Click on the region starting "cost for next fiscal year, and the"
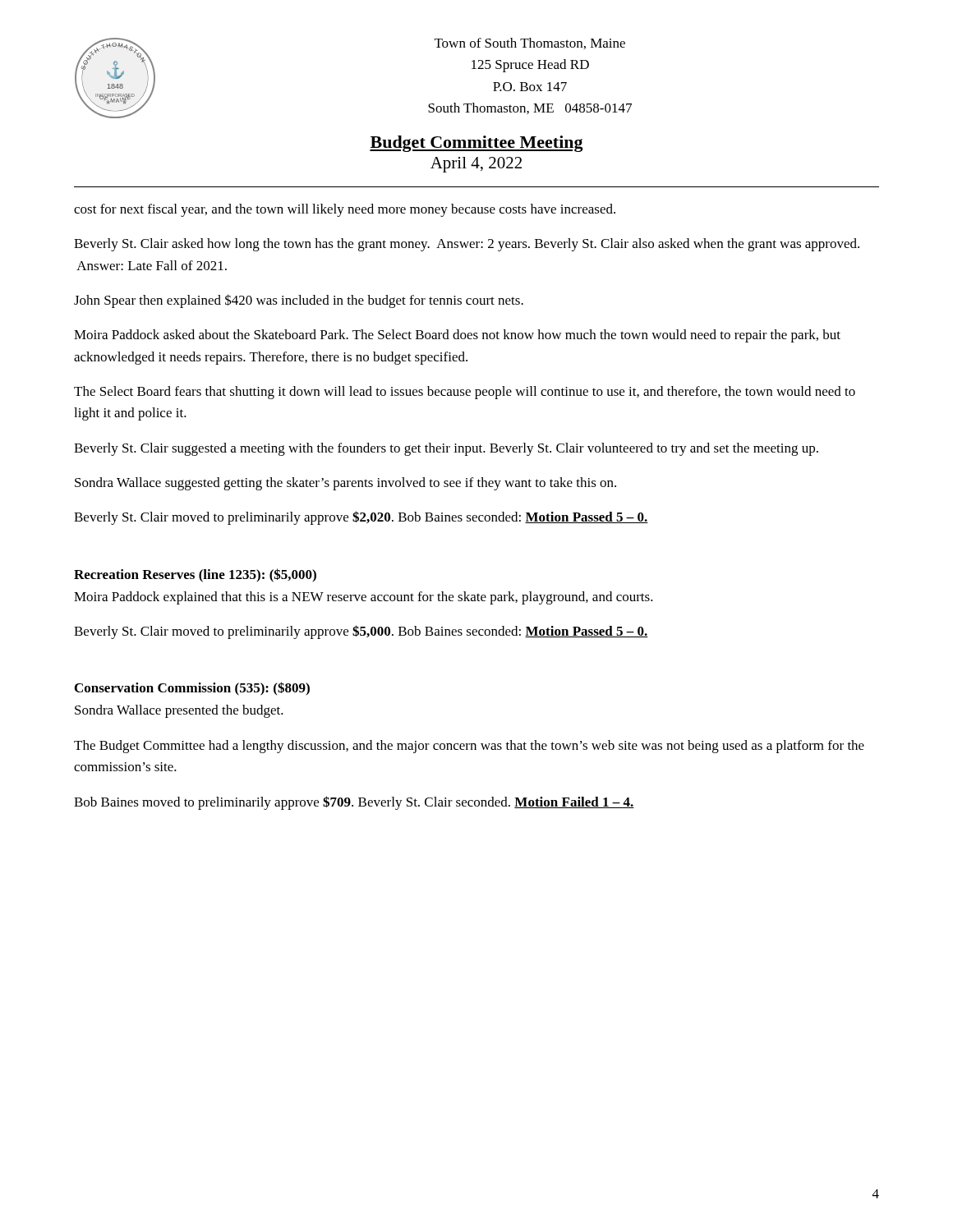953x1232 pixels. [345, 209]
